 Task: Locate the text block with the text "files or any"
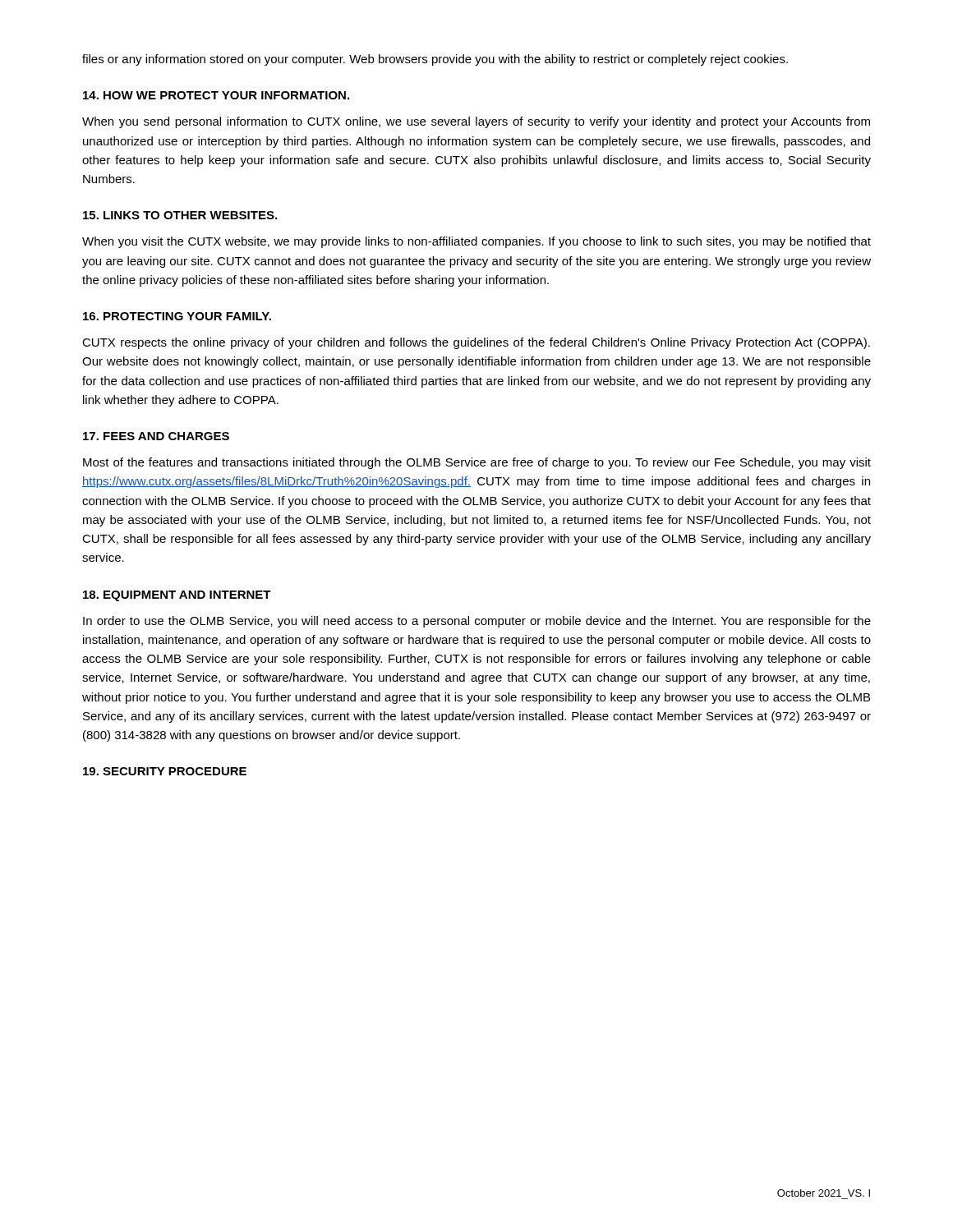[435, 59]
